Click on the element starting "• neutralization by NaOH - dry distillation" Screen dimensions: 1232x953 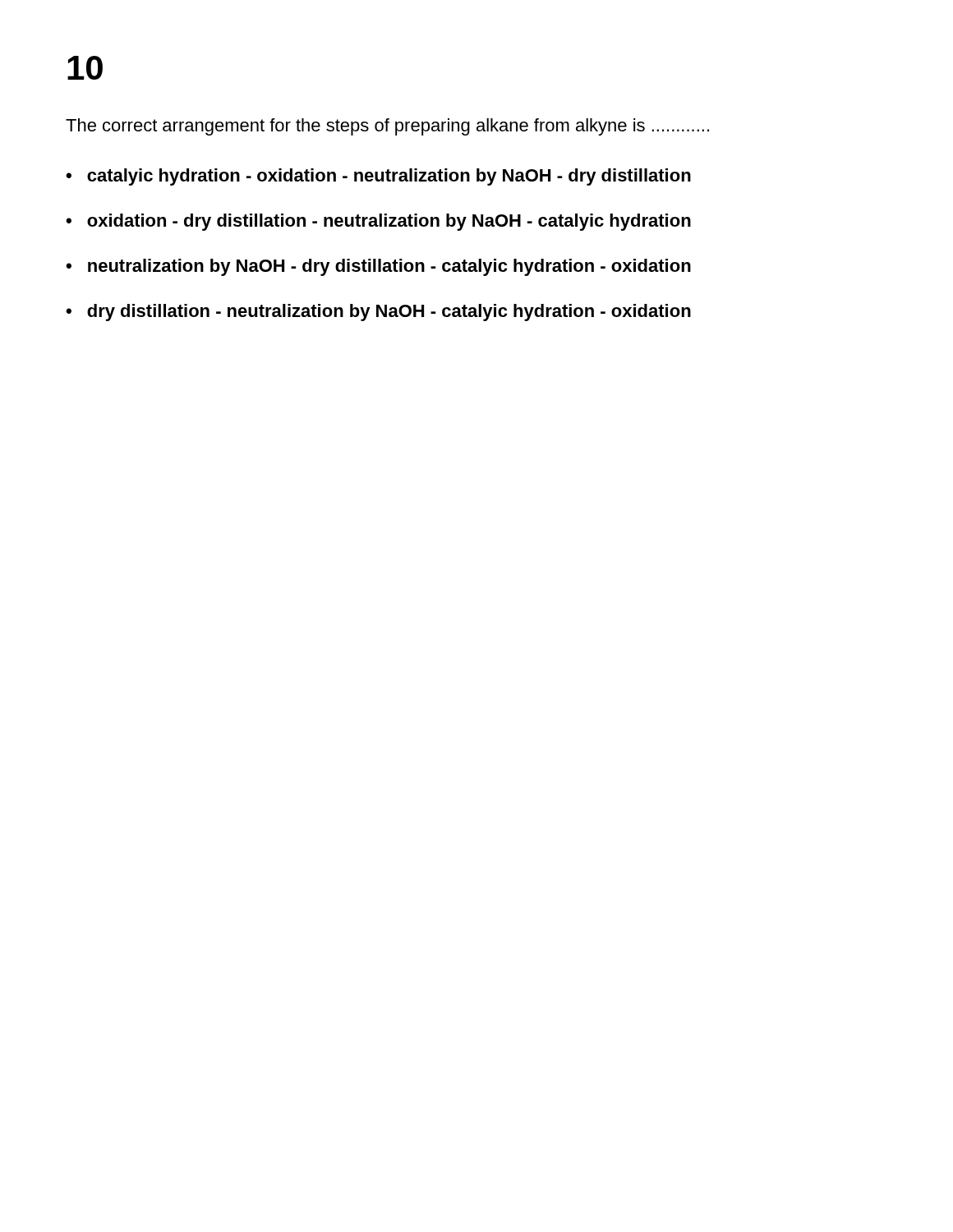point(476,266)
